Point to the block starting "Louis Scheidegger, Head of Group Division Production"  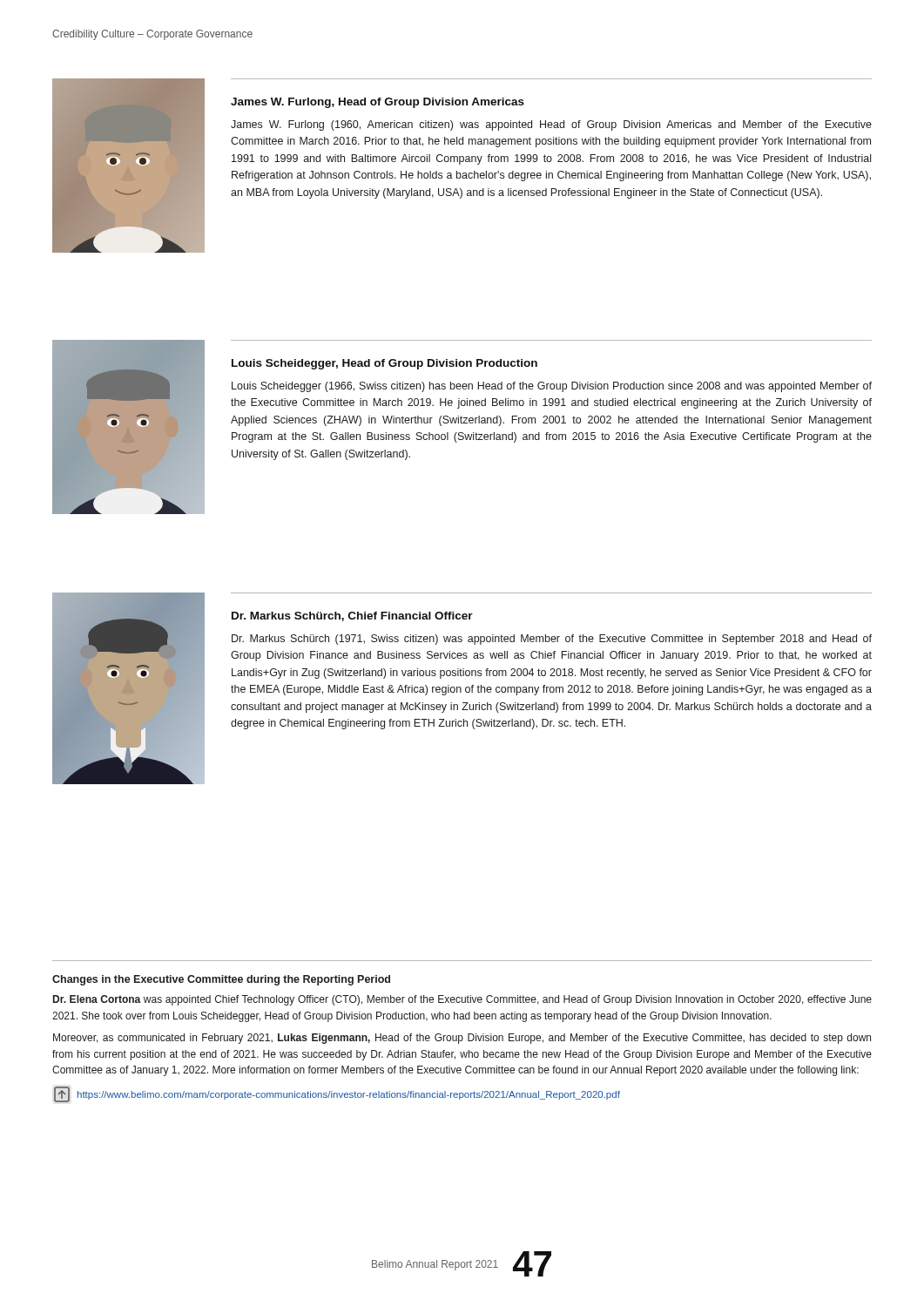(x=384, y=363)
